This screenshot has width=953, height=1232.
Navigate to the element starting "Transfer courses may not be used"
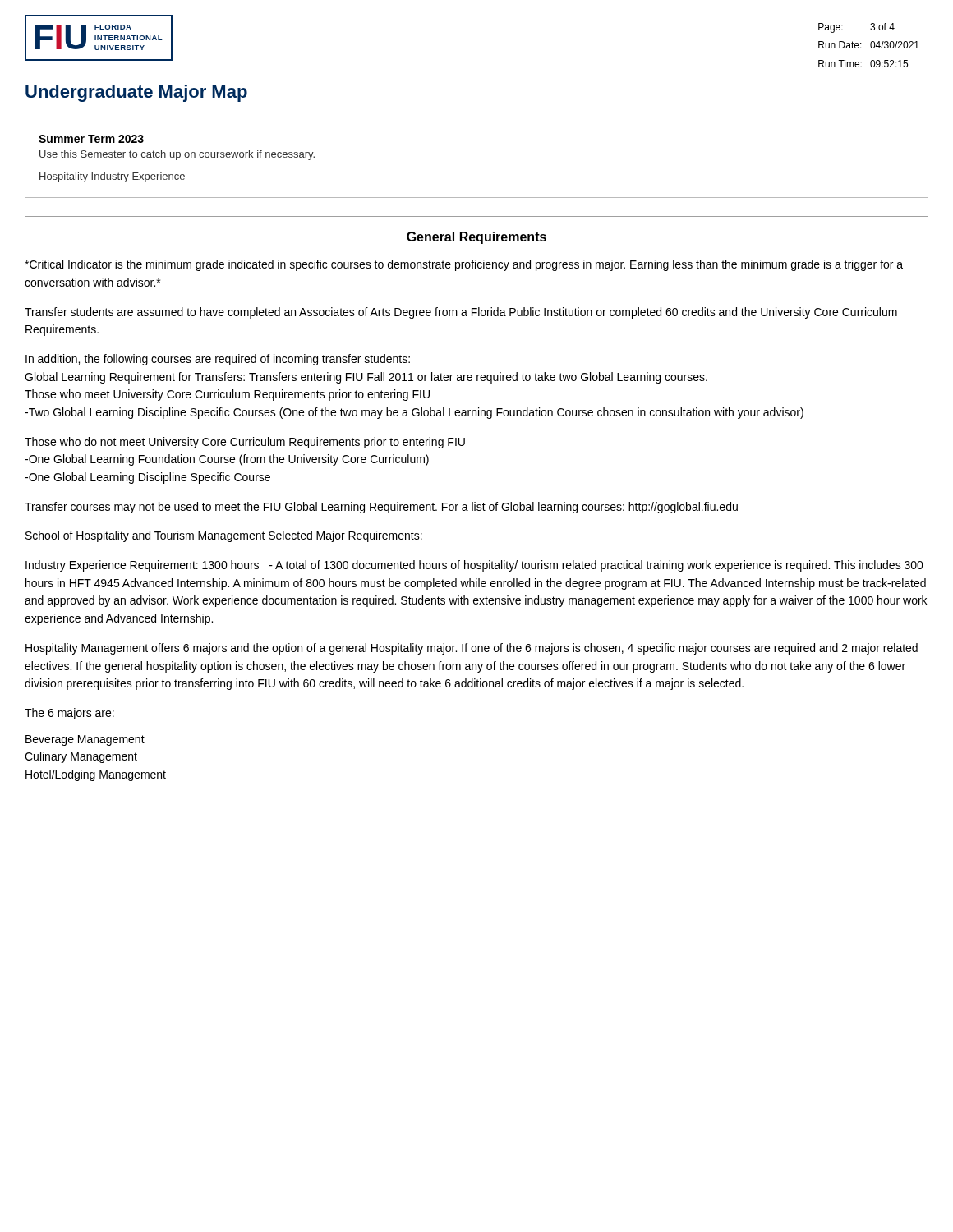(382, 507)
